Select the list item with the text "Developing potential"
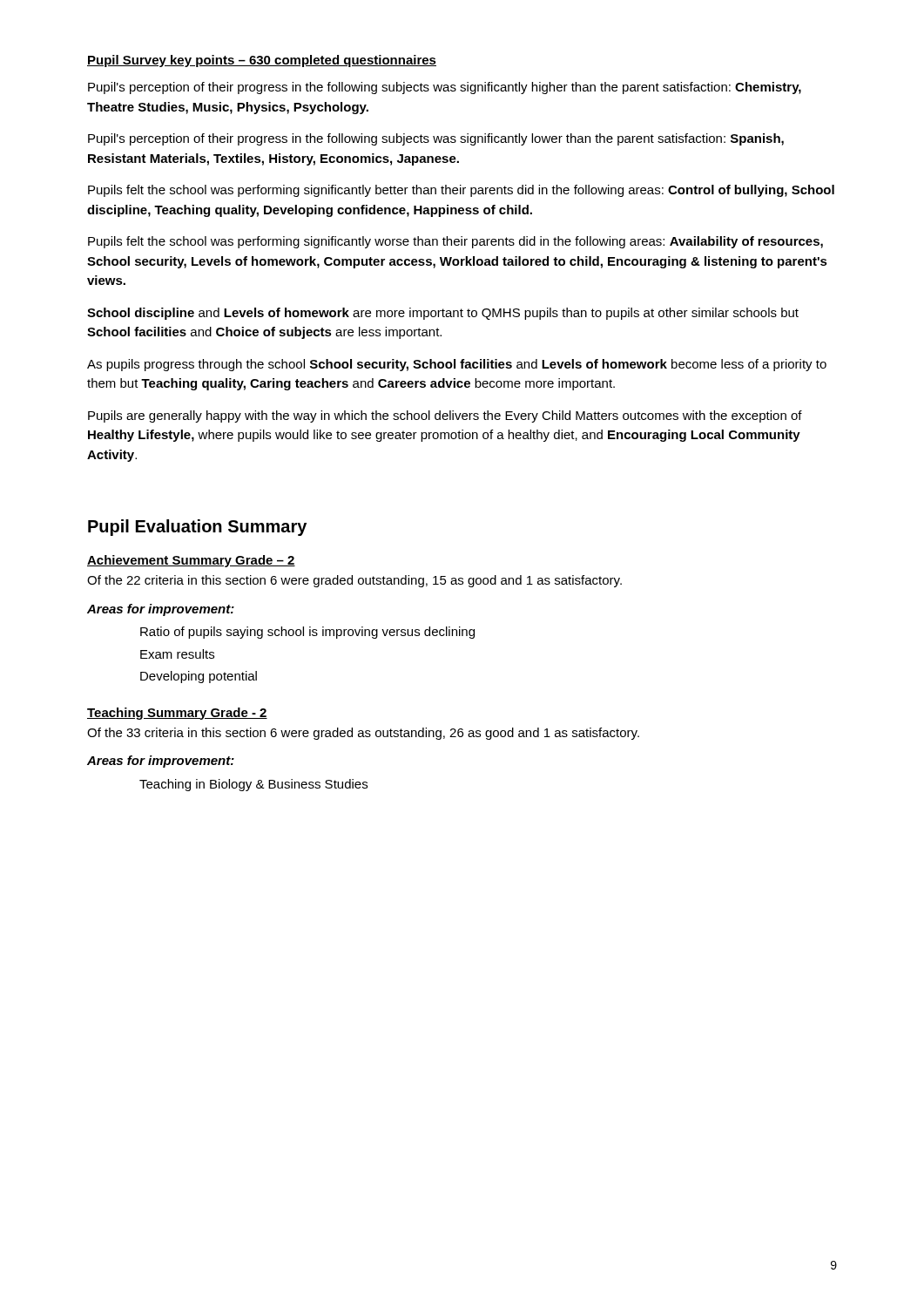 tap(199, 676)
